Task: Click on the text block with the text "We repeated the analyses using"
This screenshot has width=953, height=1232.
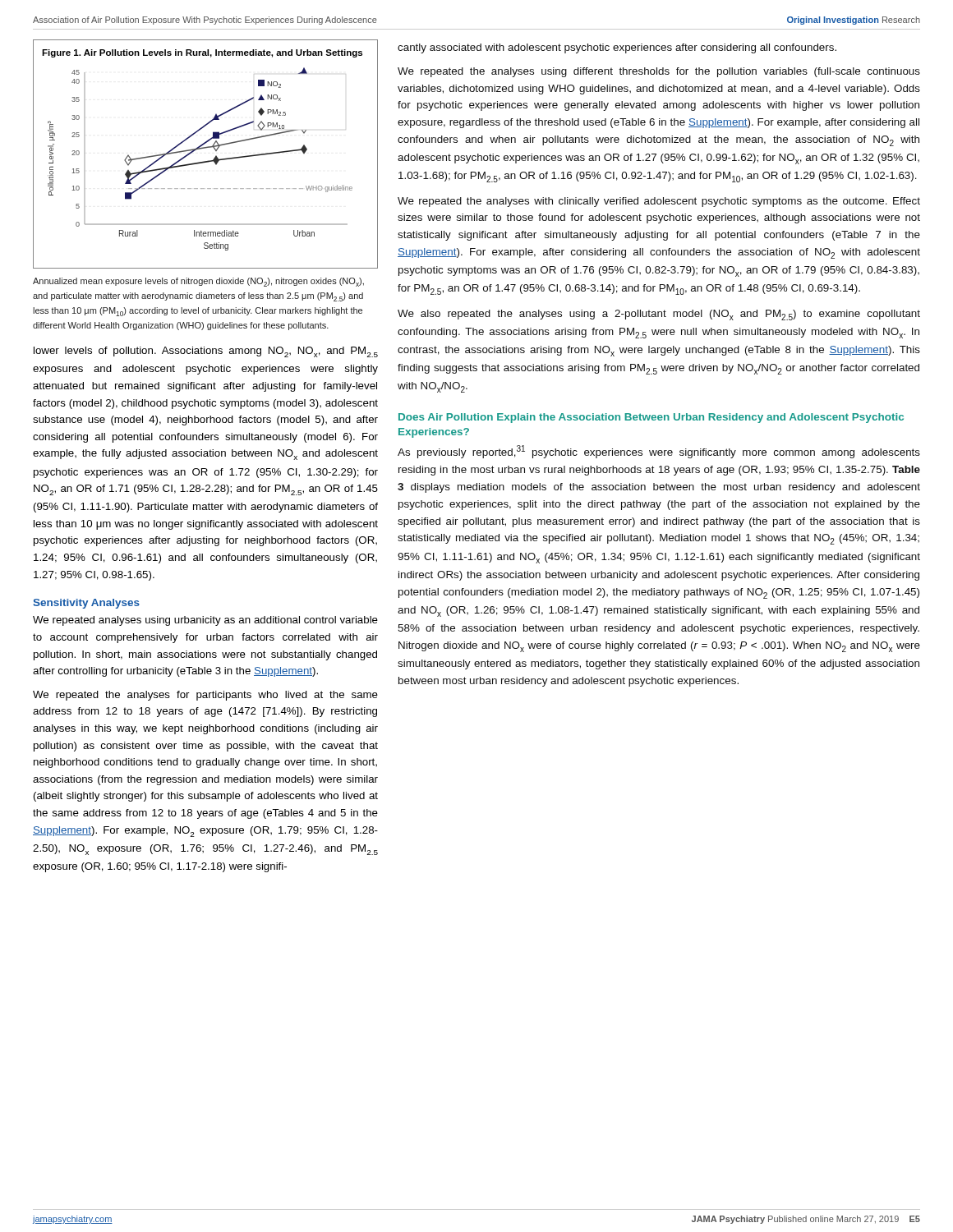Action: pos(659,124)
